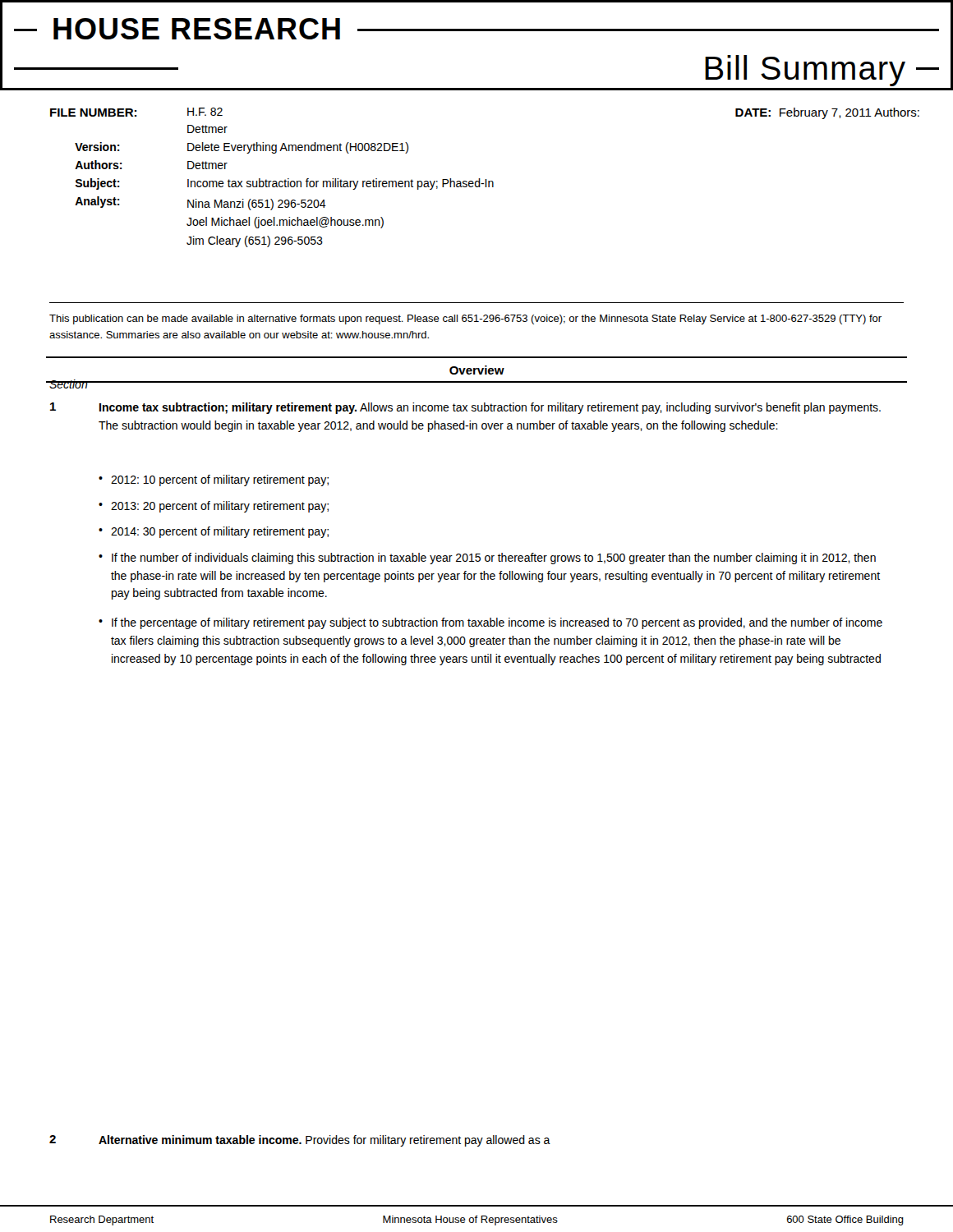Select the region starting "• 2012: 10"
Screen dimensions: 1232x953
[x=214, y=480]
